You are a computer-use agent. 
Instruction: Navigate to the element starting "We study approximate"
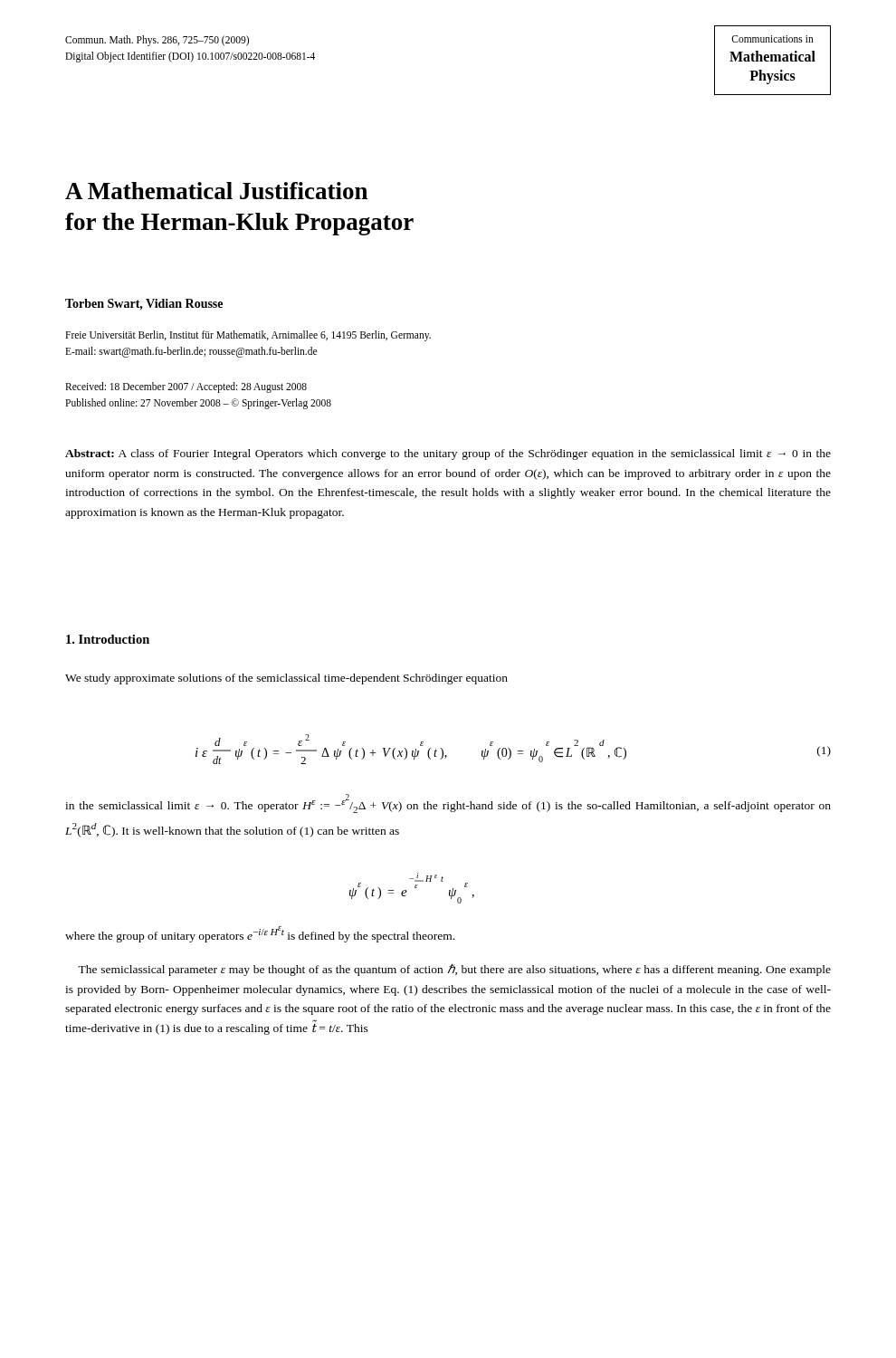286,678
